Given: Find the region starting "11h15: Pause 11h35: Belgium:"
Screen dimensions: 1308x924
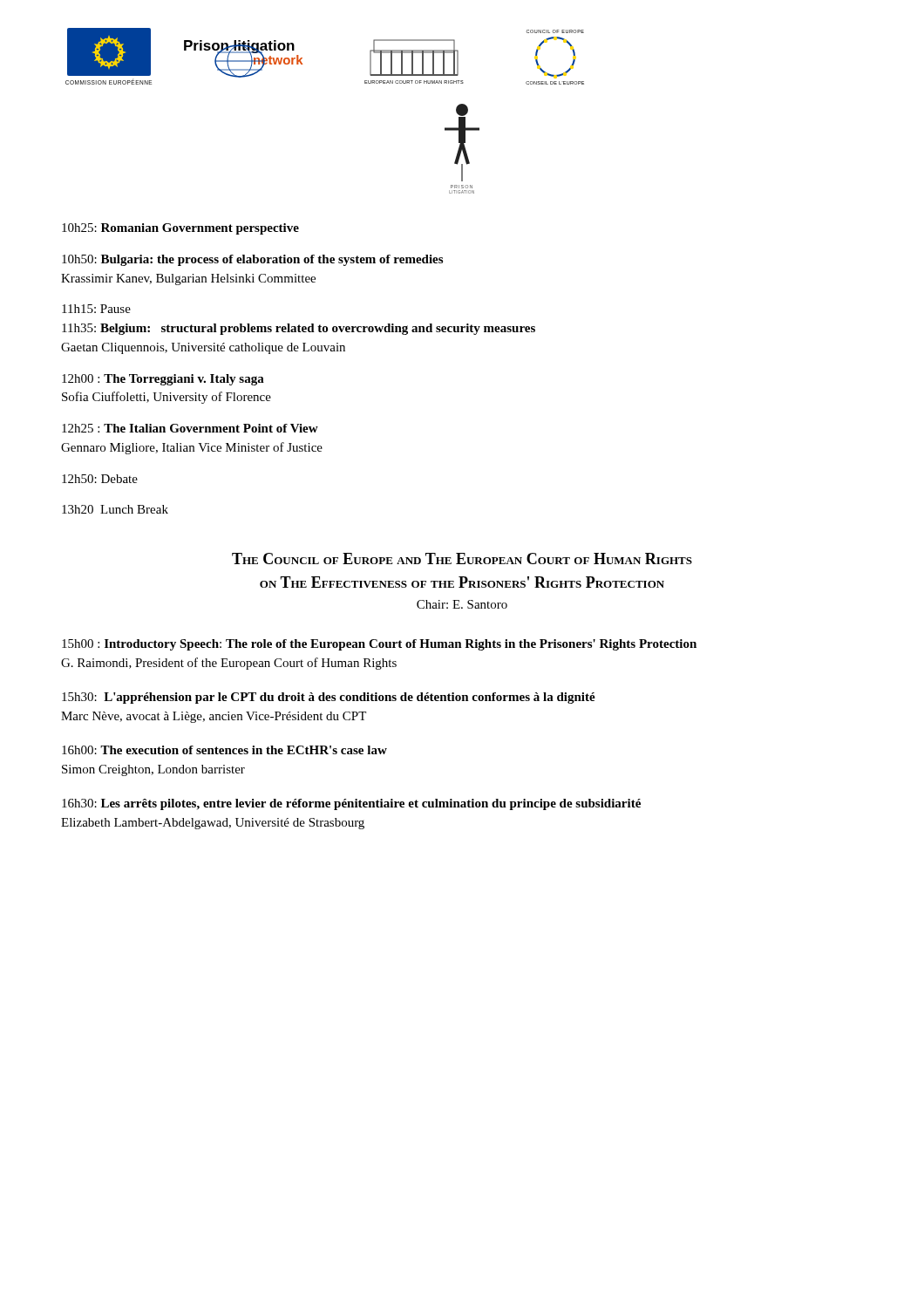Looking at the screenshot, I should (x=298, y=328).
